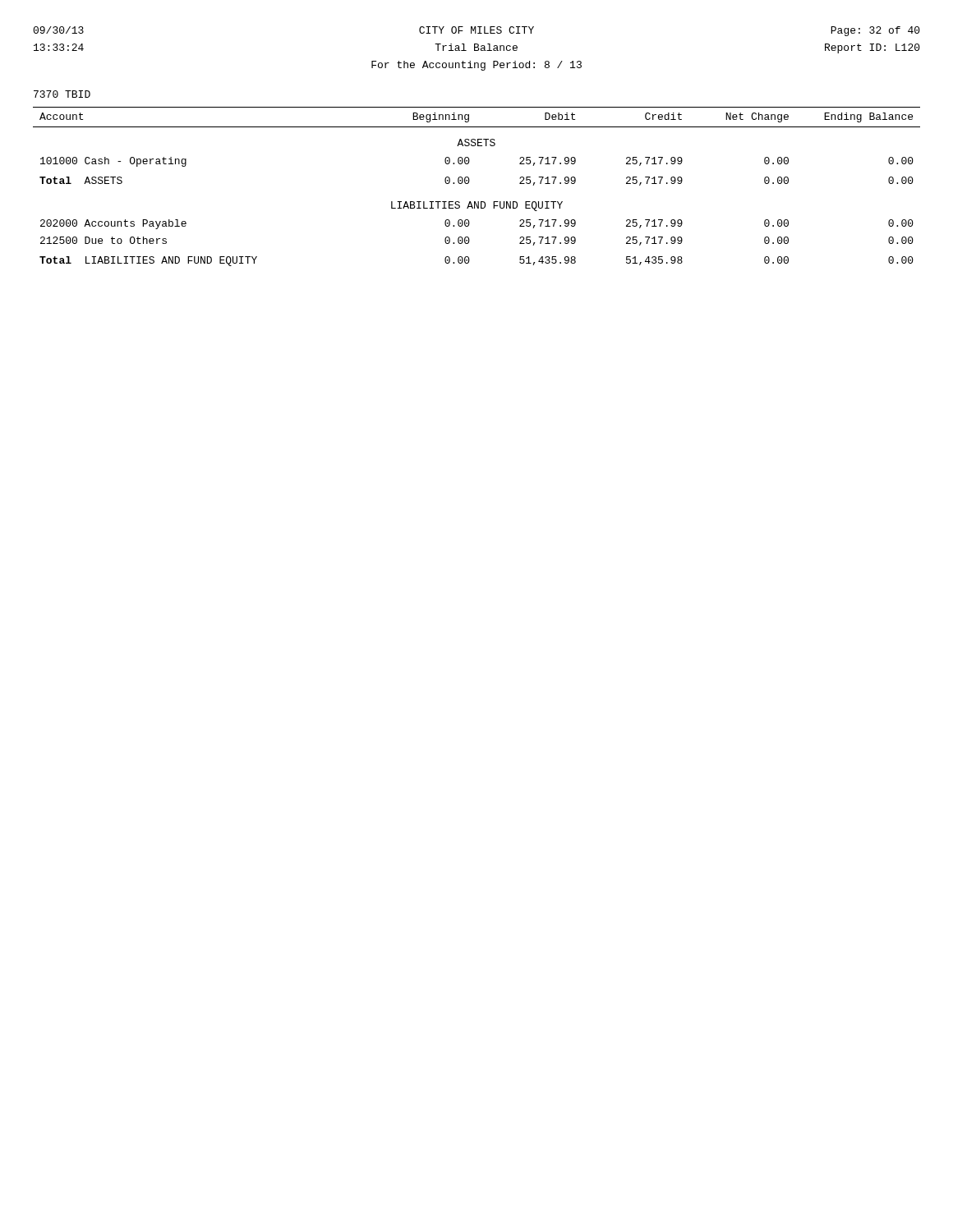Locate the table
The height and width of the screenshot is (1232, 953).
tap(476, 188)
